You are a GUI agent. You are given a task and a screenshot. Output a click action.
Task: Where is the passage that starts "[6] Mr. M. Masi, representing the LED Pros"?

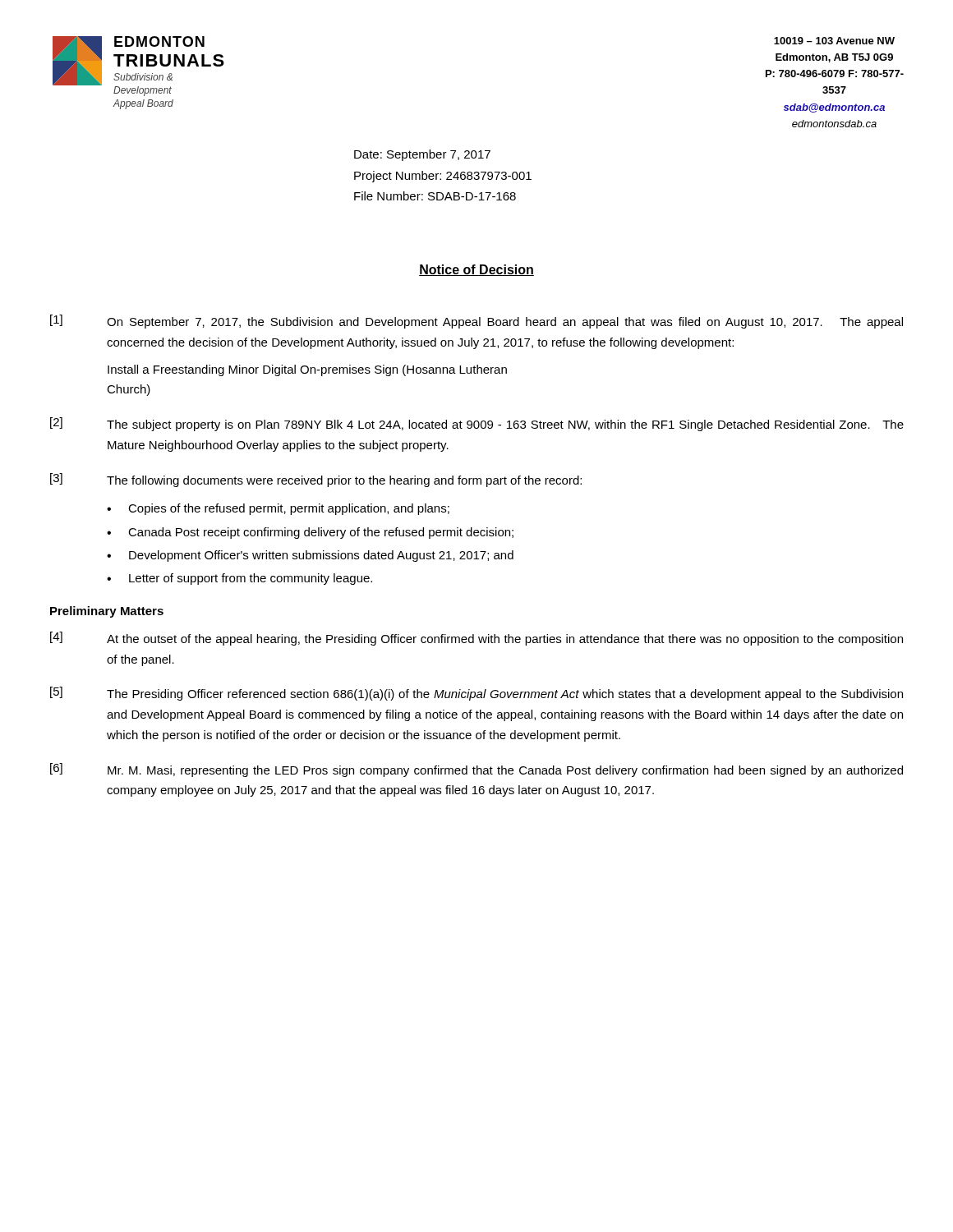(x=476, y=780)
